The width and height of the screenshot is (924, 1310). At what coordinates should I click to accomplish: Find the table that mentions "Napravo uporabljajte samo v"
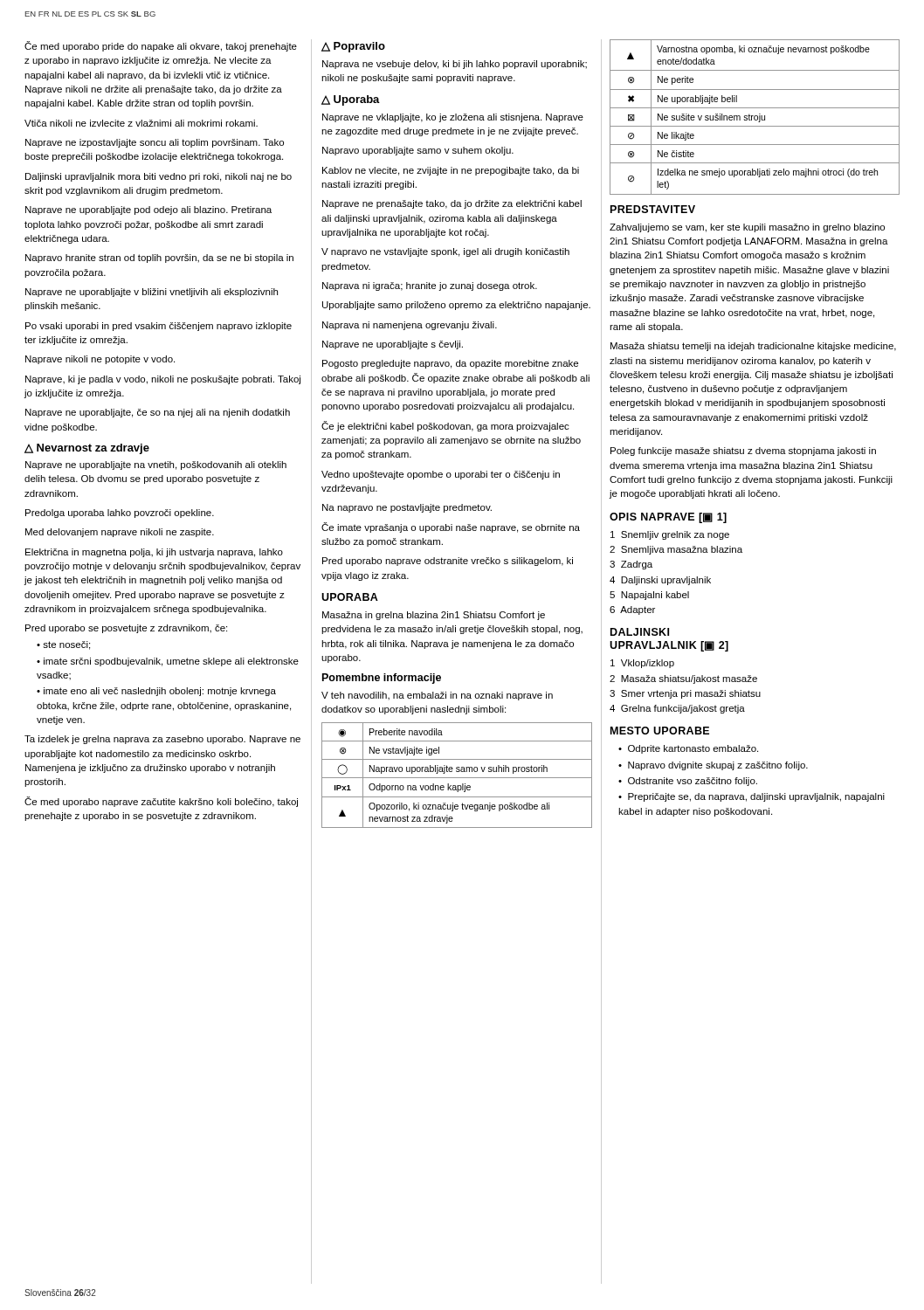(457, 775)
